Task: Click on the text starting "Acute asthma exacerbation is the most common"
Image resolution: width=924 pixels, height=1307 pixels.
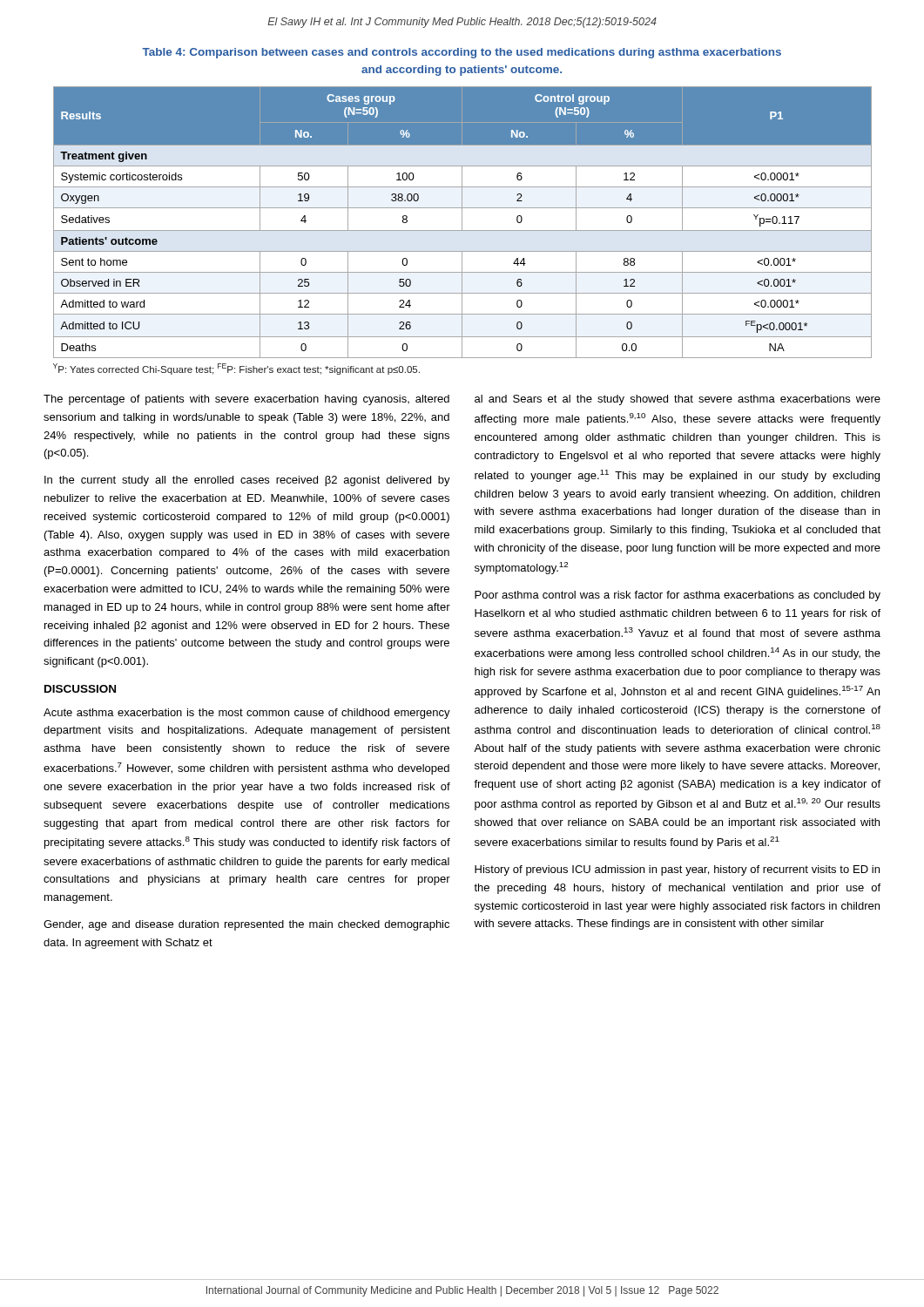Action: tap(247, 805)
